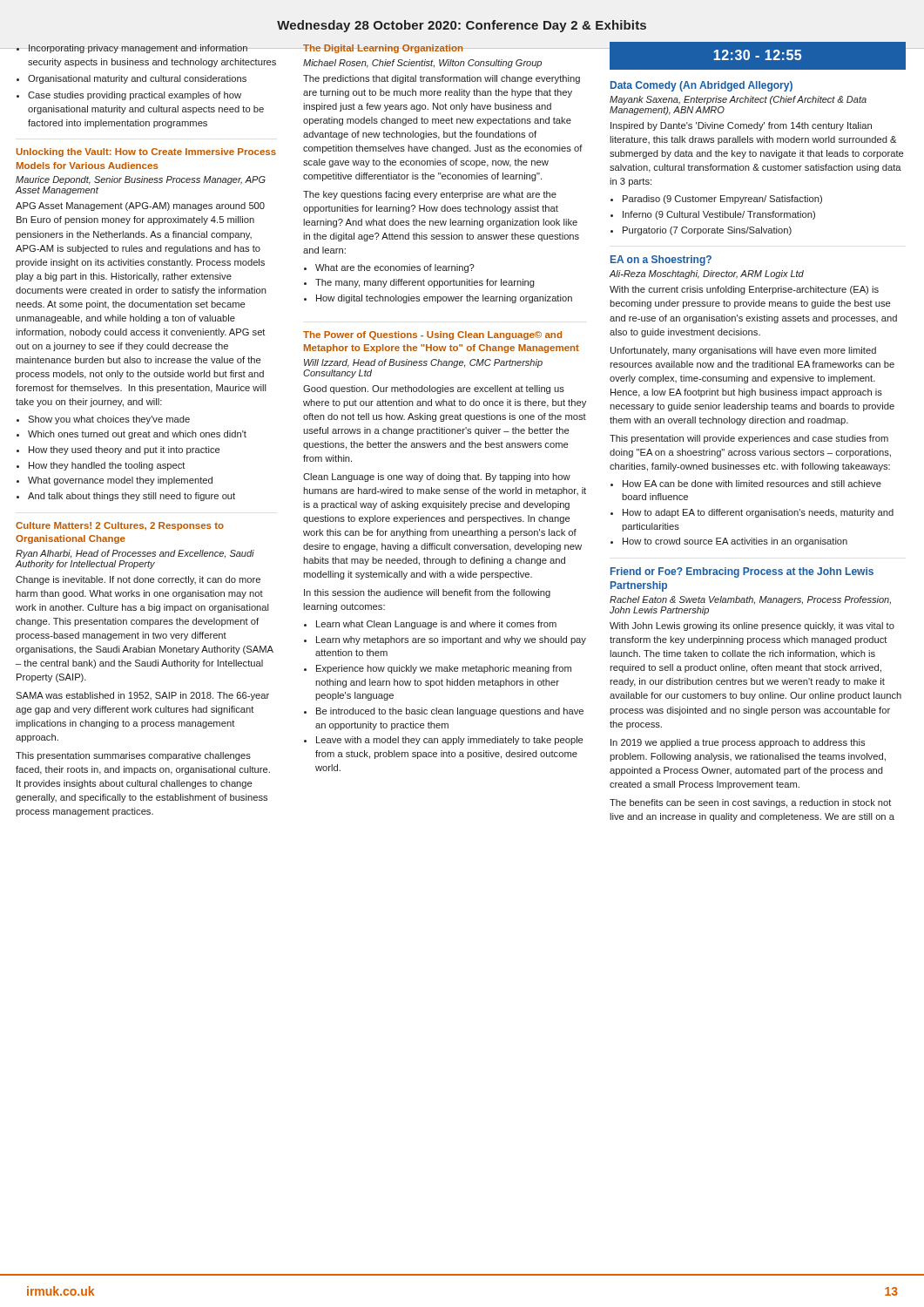
Task: Click on the text starting "Ryan Alharbi, Head of"
Action: pyautogui.click(x=135, y=558)
